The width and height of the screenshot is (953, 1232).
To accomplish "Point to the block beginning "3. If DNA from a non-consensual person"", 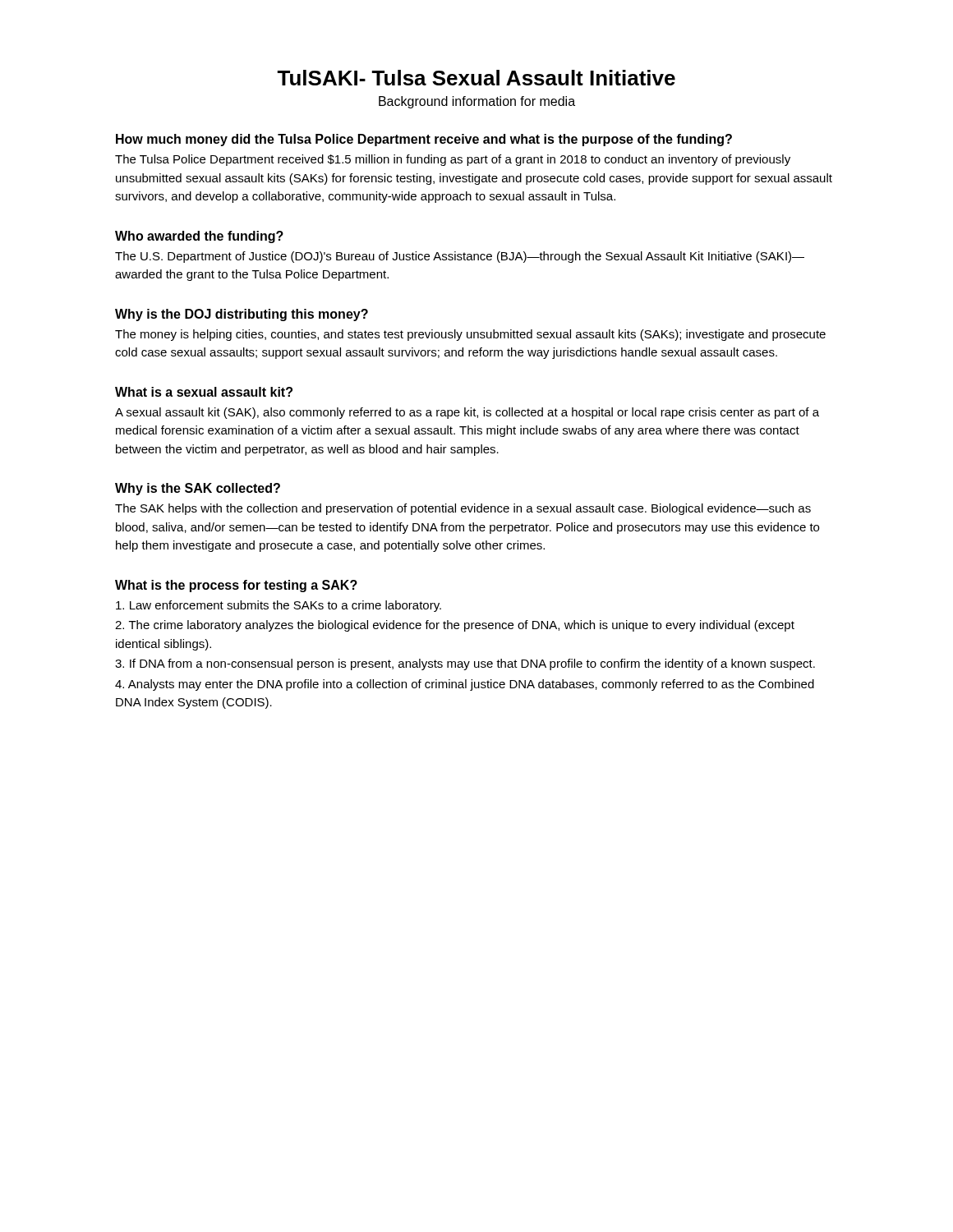I will tap(476, 664).
